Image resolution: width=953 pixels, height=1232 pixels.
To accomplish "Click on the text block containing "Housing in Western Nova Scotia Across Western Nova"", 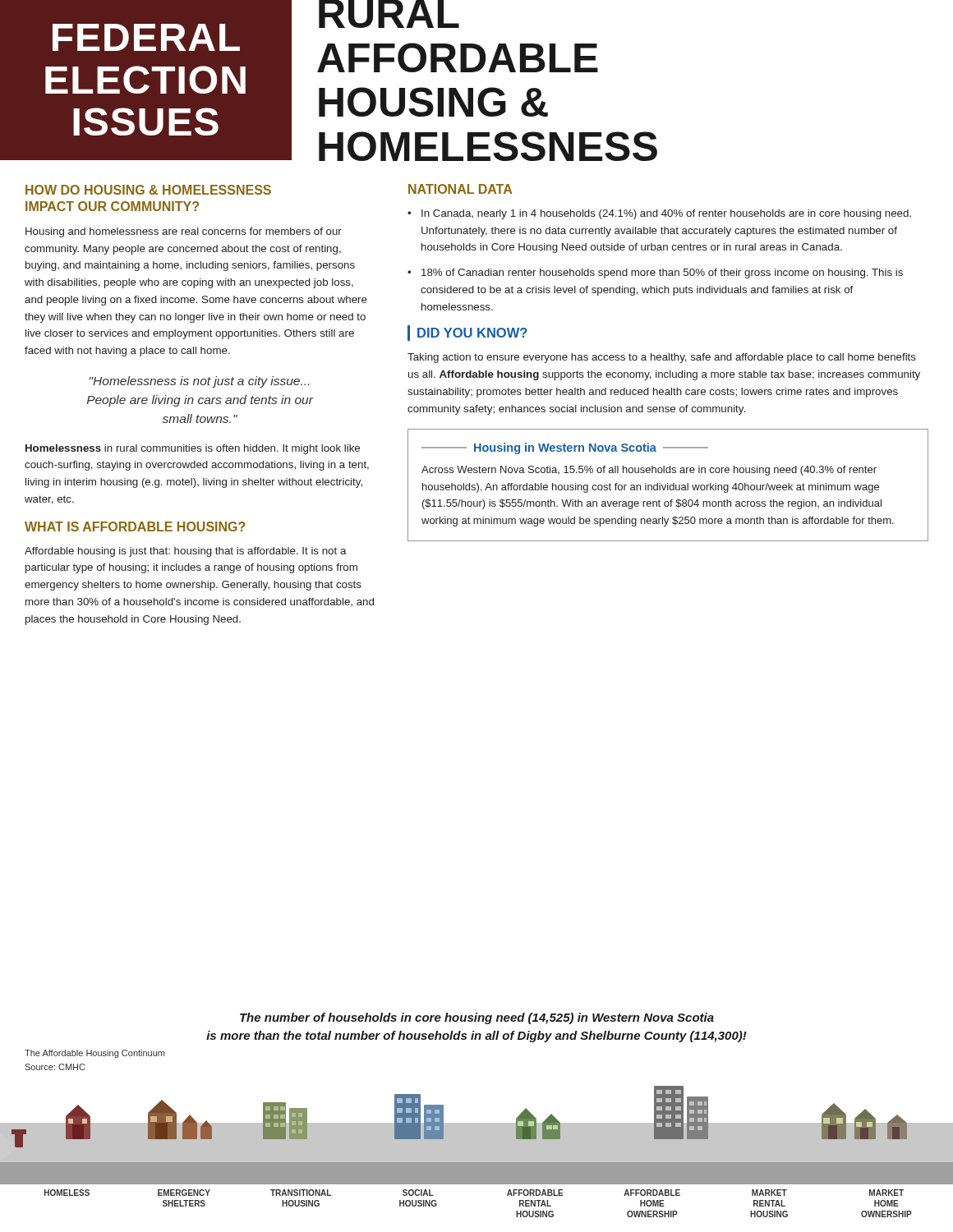I will (x=668, y=485).
